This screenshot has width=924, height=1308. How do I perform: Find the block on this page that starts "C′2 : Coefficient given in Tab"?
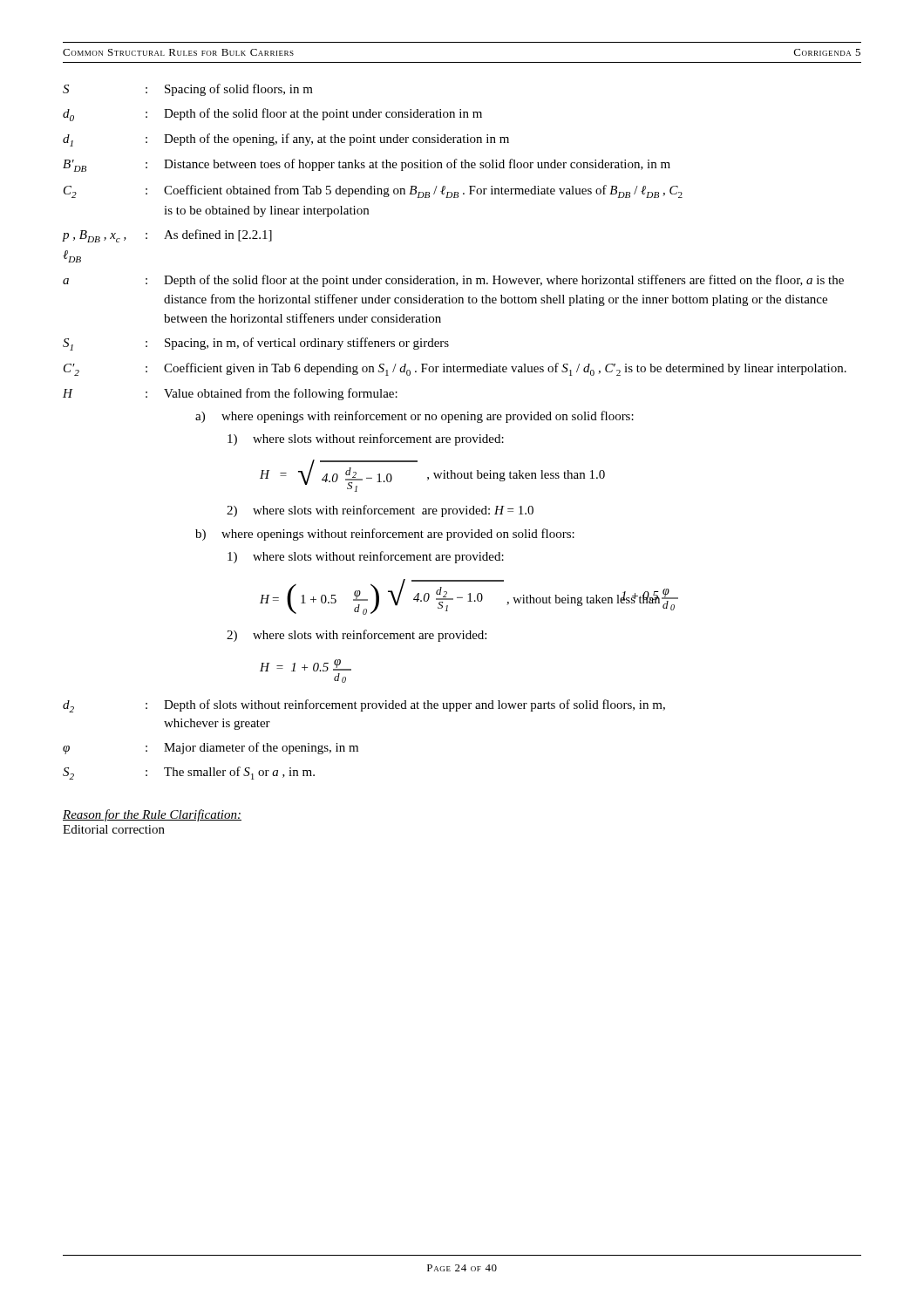(462, 369)
